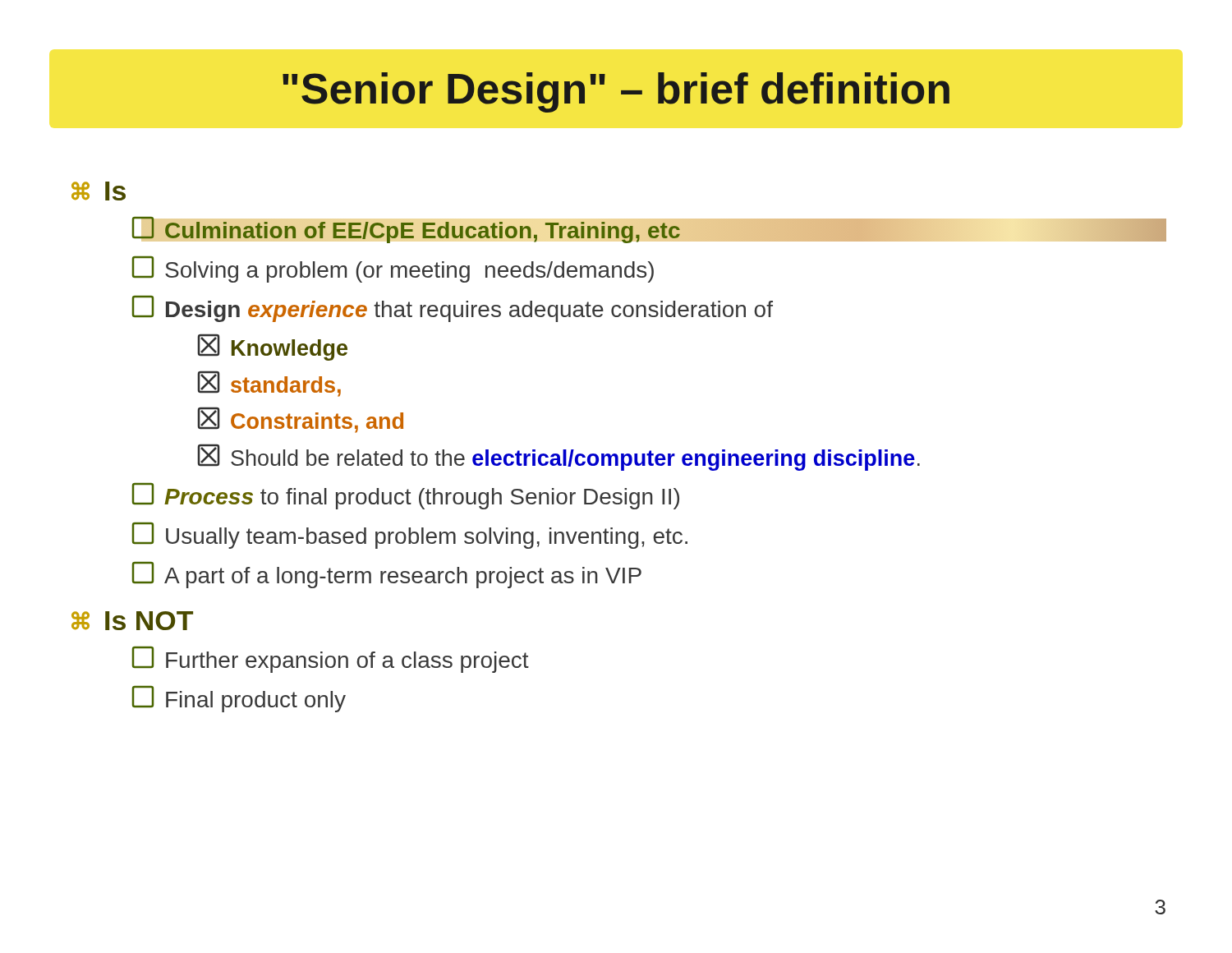
Task: Select the list item that reads "Process to final product (through Senior Design II)"
Action: pyautogui.click(x=406, y=497)
